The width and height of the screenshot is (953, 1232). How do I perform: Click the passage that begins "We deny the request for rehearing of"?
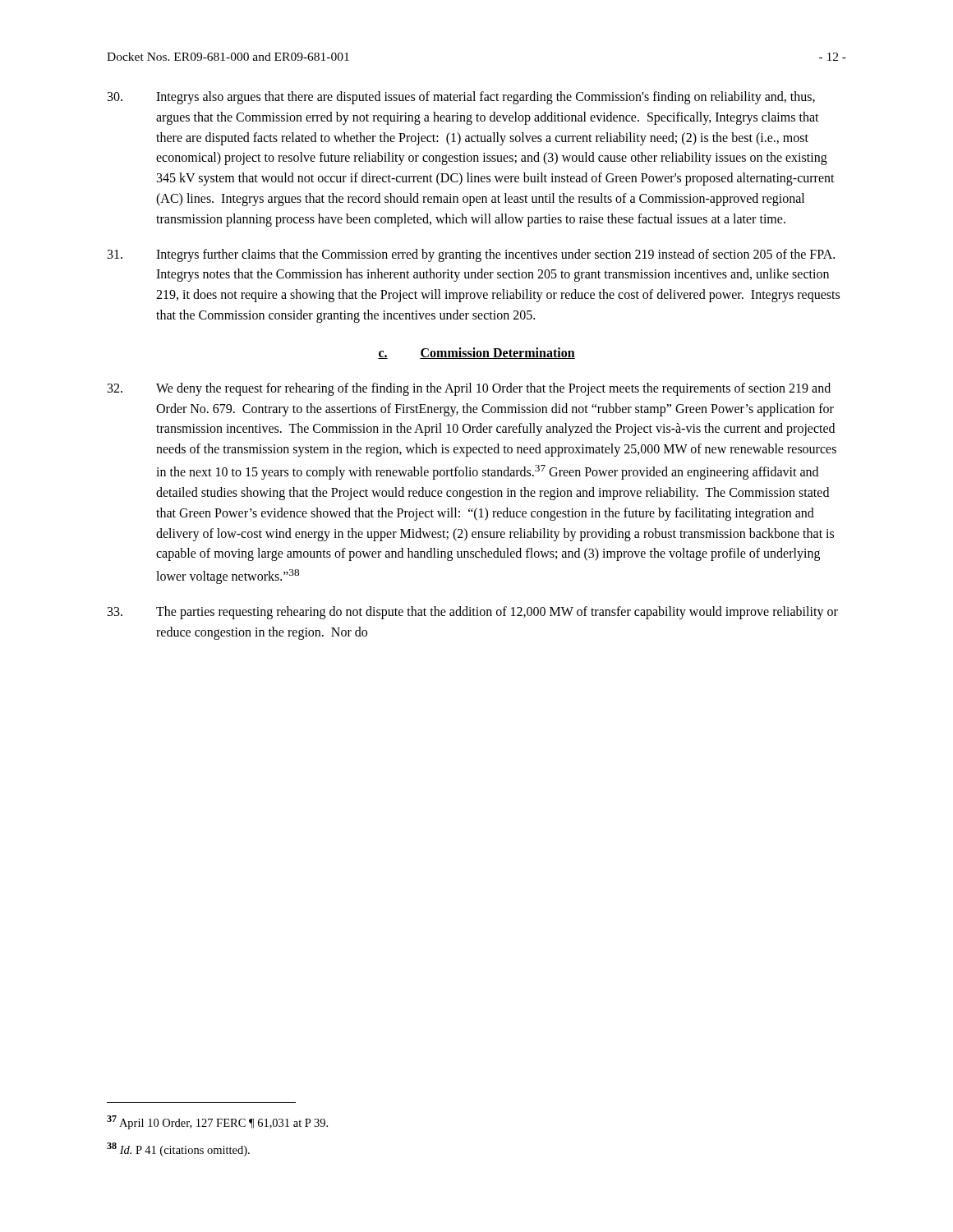[474, 483]
